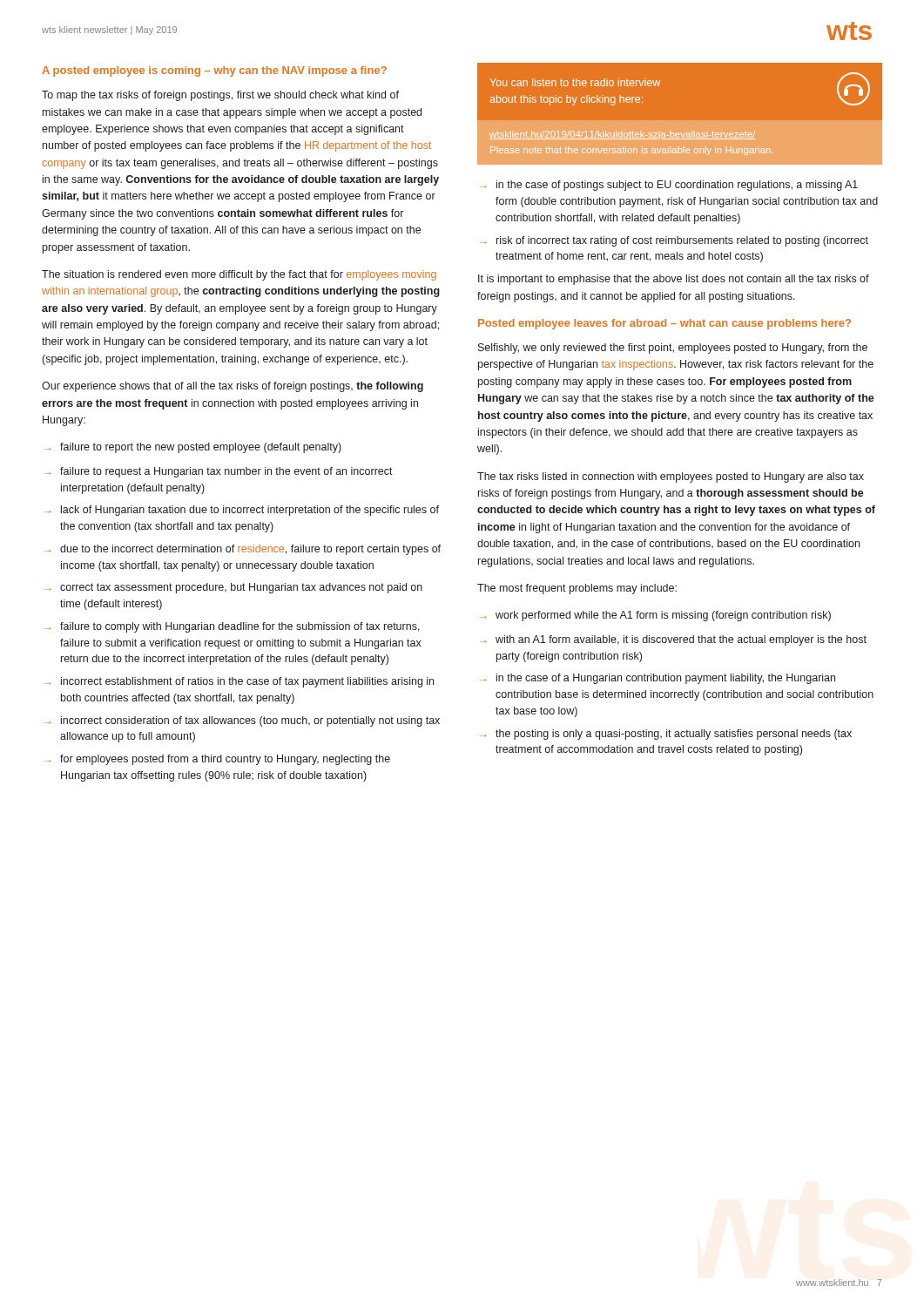Select the list item with the text "→ the posting is"
The height and width of the screenshot is (1307, 924).
(680, 742)
